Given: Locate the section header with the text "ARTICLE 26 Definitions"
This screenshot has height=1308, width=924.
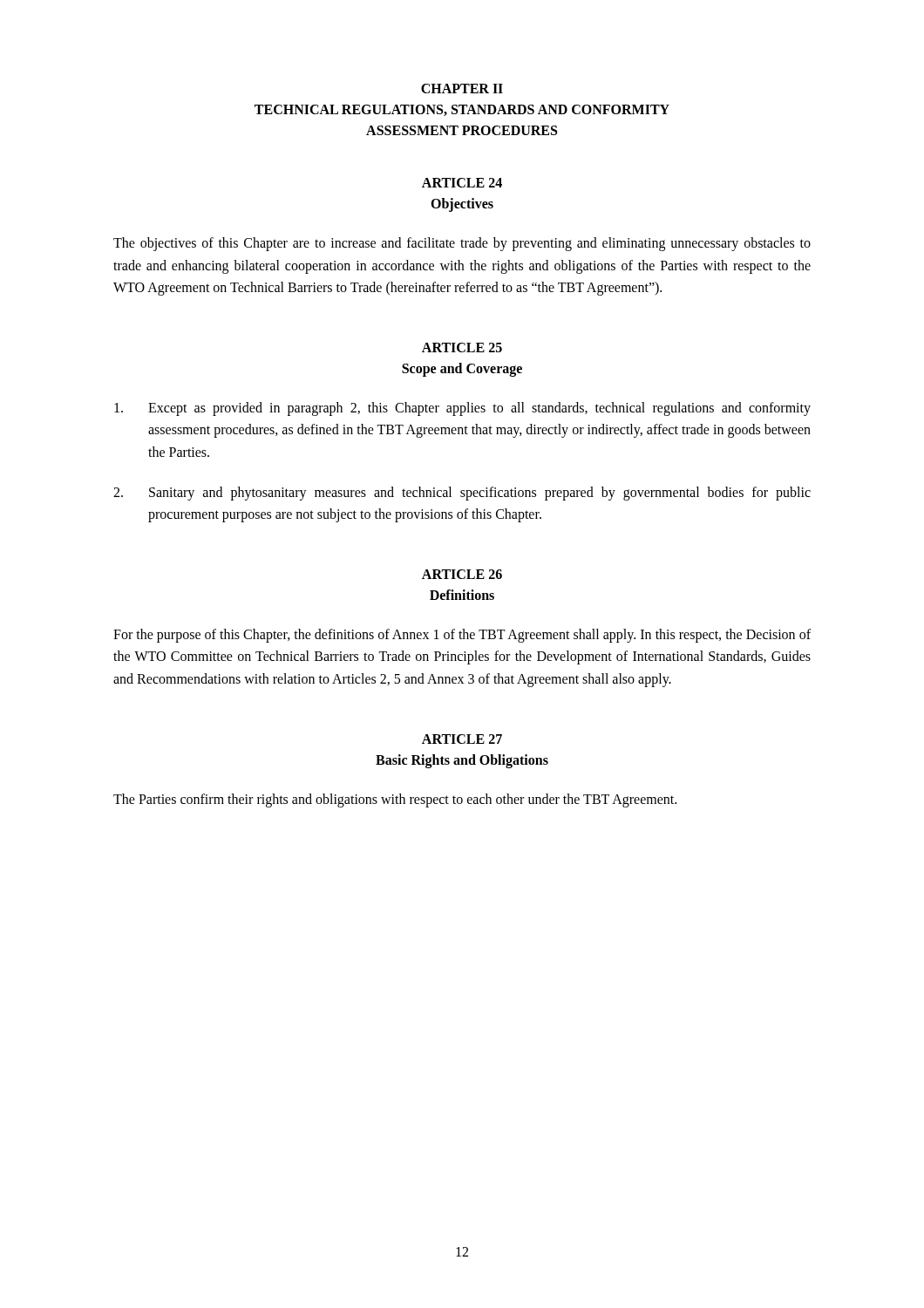Looking at the screenshot, I should tap(462, 584).
